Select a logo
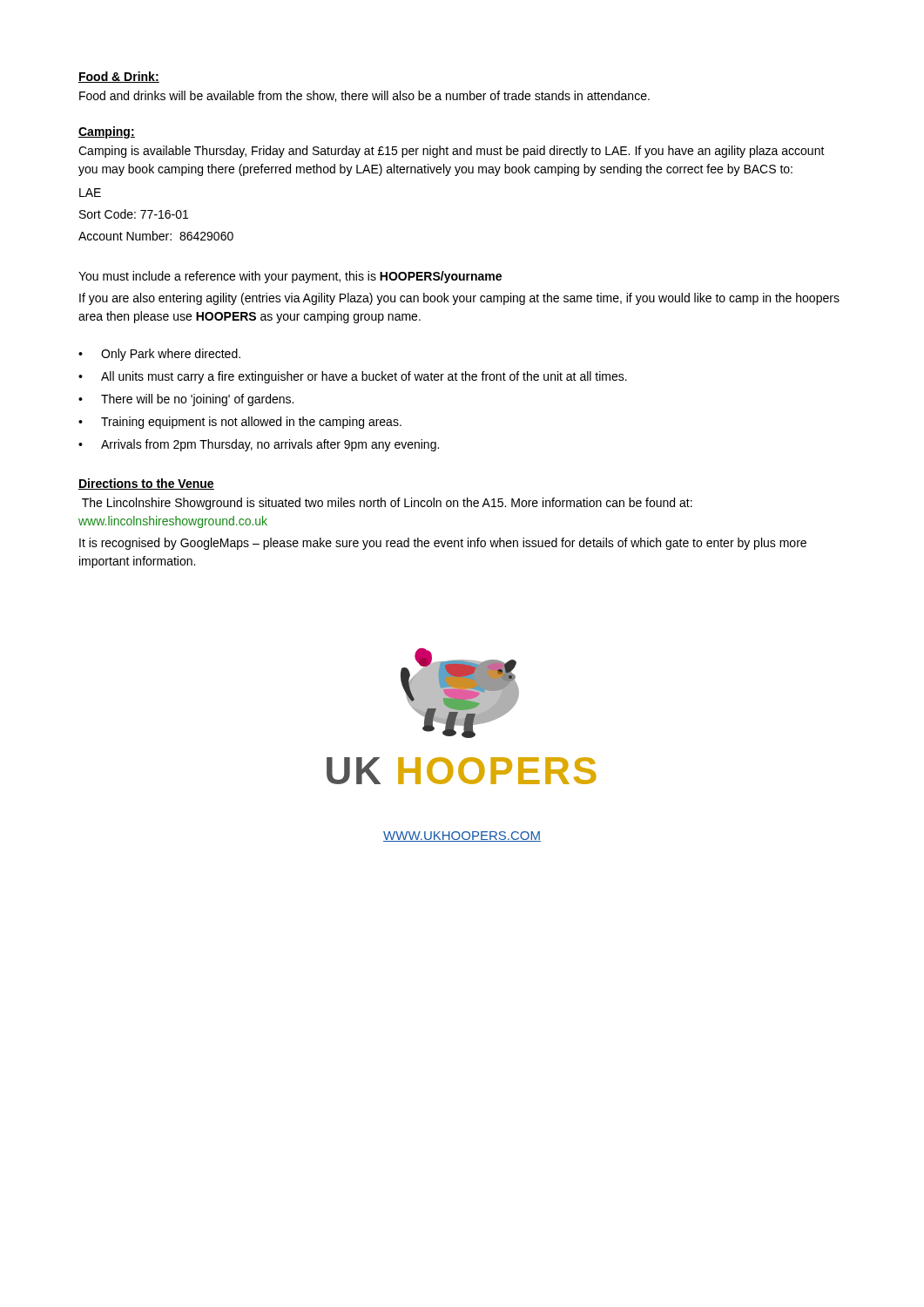The height and width of the screenshot is (1307, 924). (x=462, y=699)
